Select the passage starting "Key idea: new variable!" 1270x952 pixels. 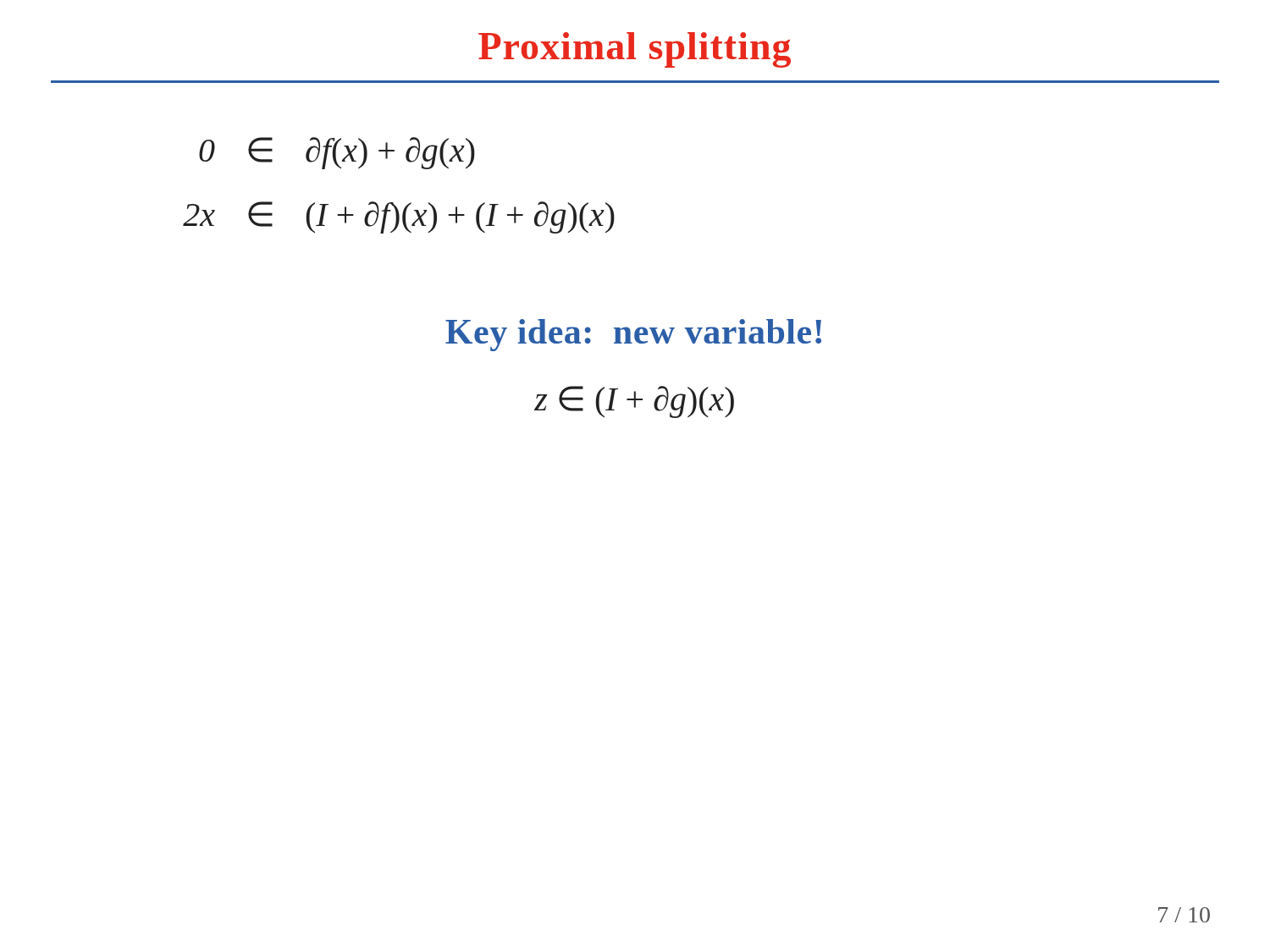click(x=635, y=332)
